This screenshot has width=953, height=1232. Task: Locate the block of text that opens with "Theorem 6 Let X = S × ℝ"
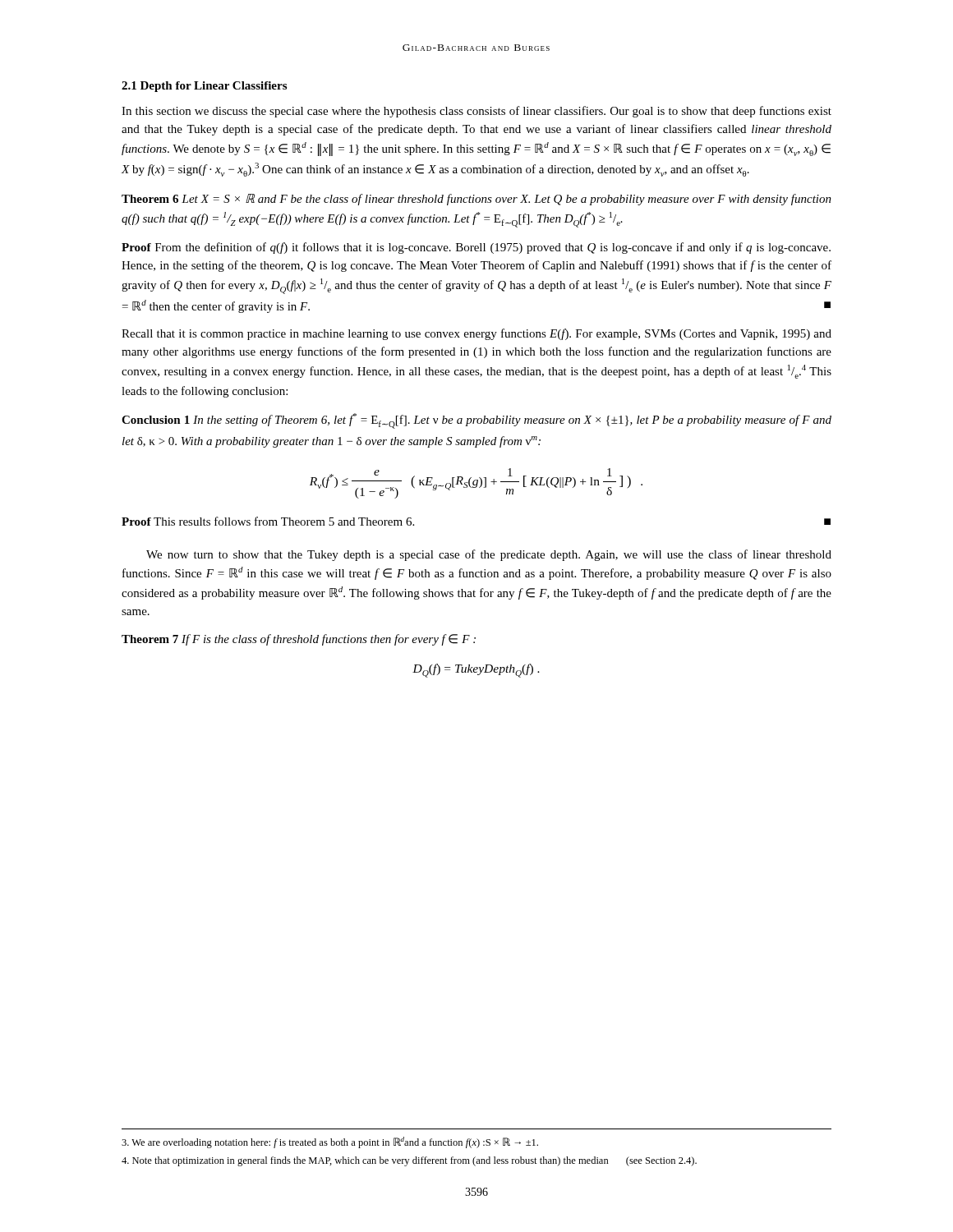point(476,210)
